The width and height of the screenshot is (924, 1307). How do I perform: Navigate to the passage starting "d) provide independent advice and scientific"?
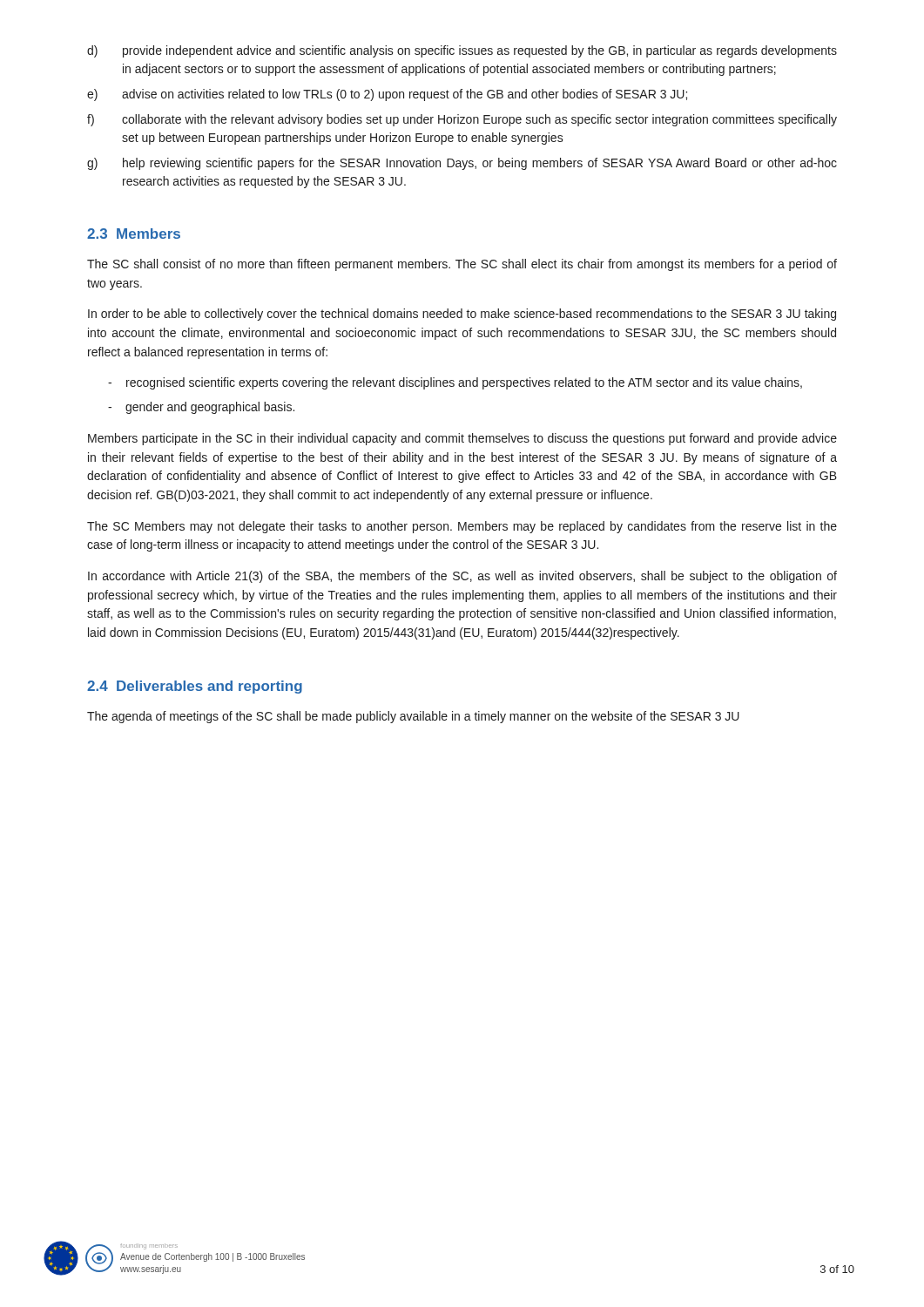pos(462,60)
